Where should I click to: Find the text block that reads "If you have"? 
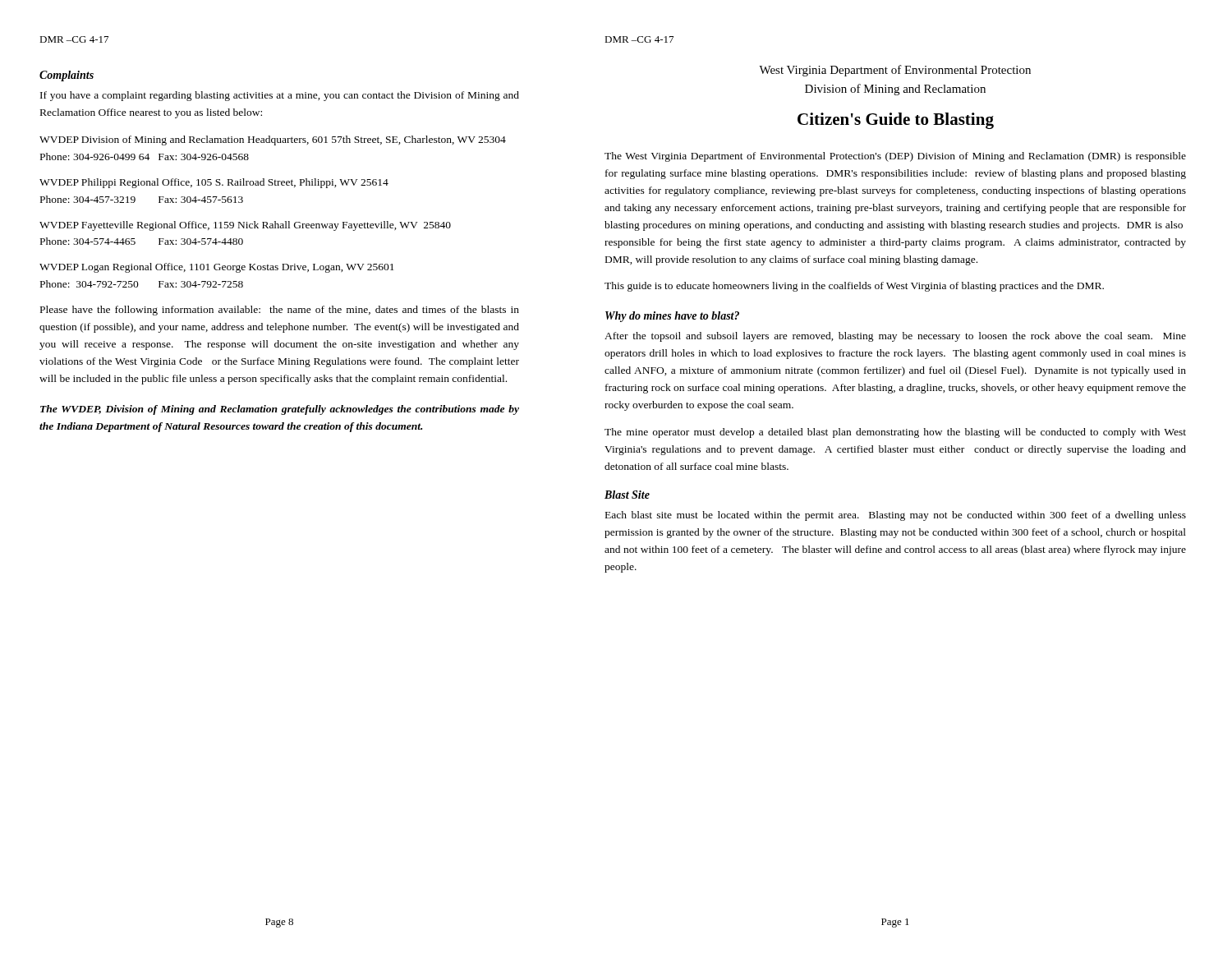click(x=279, y=103)
